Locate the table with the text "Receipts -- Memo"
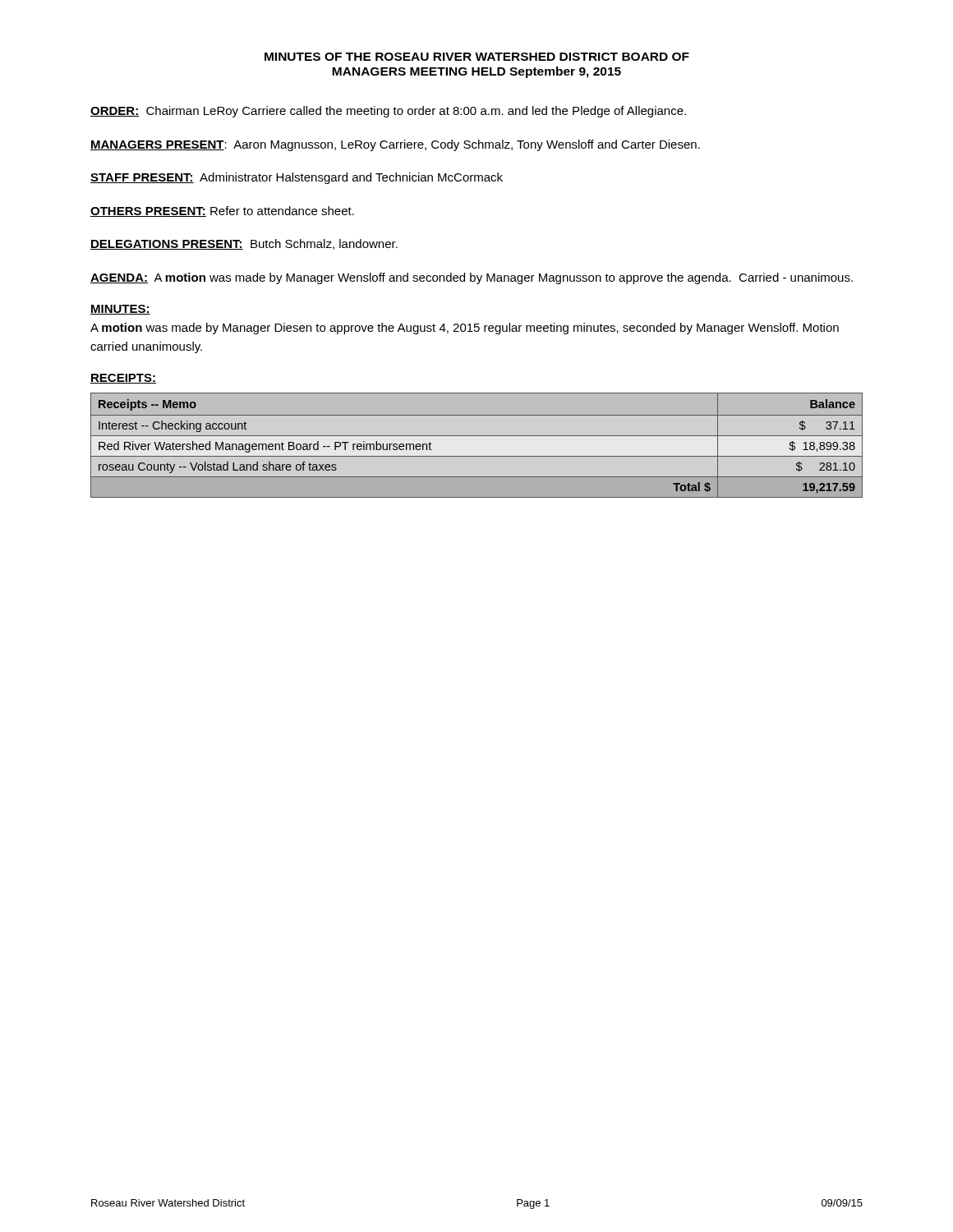The height and width of the screenshot is (1232, 953). [476, 445]
